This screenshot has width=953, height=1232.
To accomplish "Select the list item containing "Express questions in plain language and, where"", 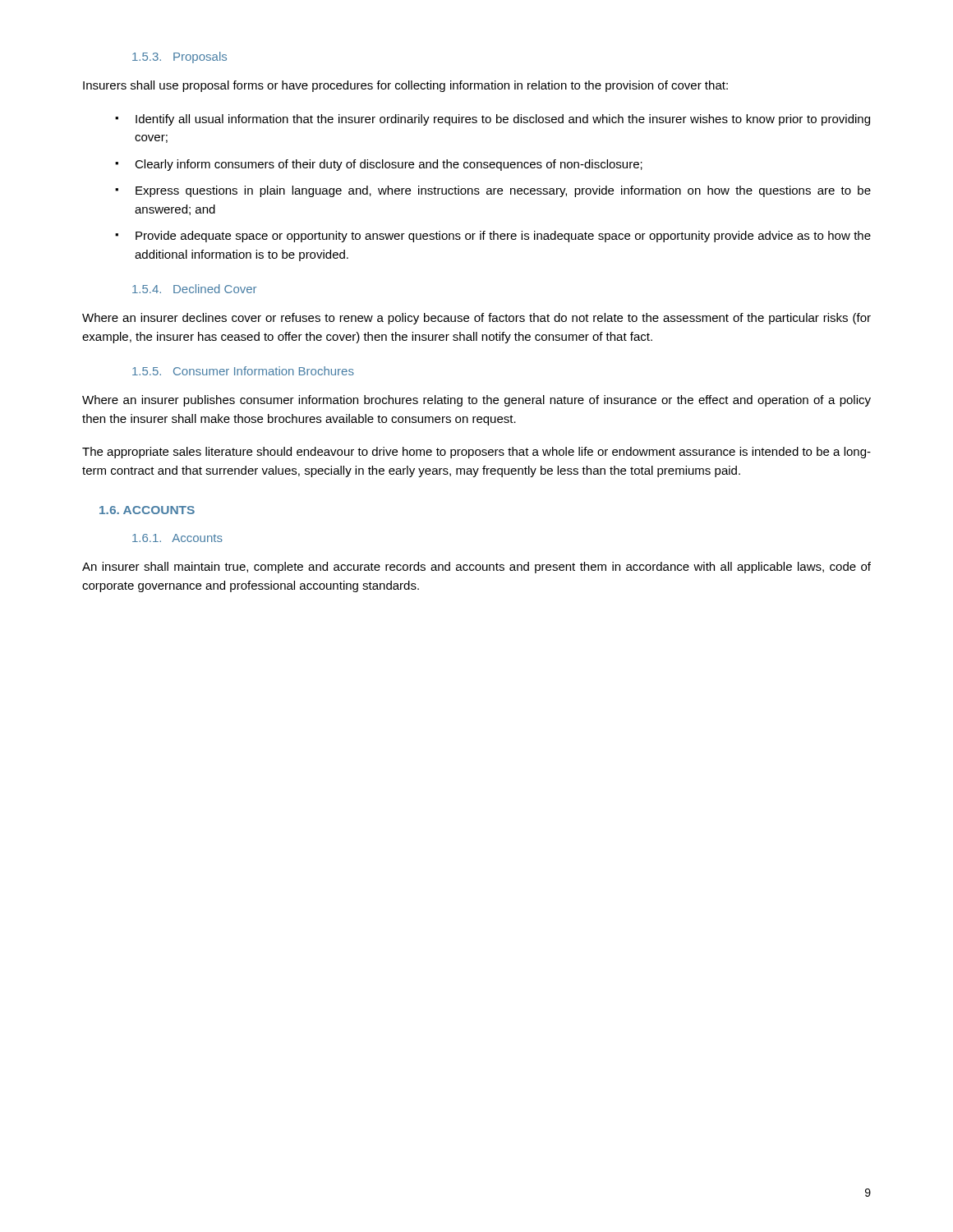I will [x=503, y=199].
